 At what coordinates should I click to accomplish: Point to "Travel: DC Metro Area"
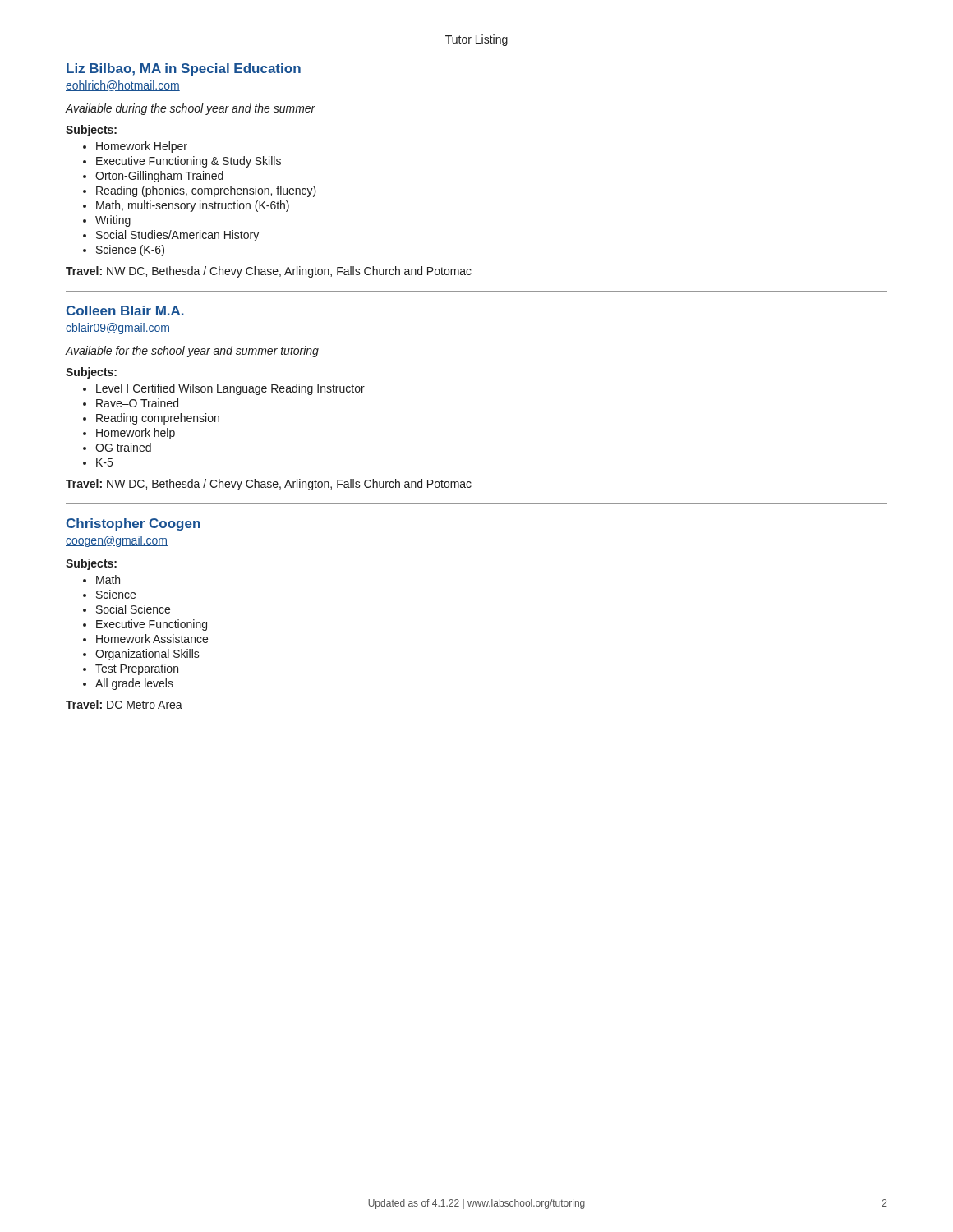(124, 705)
